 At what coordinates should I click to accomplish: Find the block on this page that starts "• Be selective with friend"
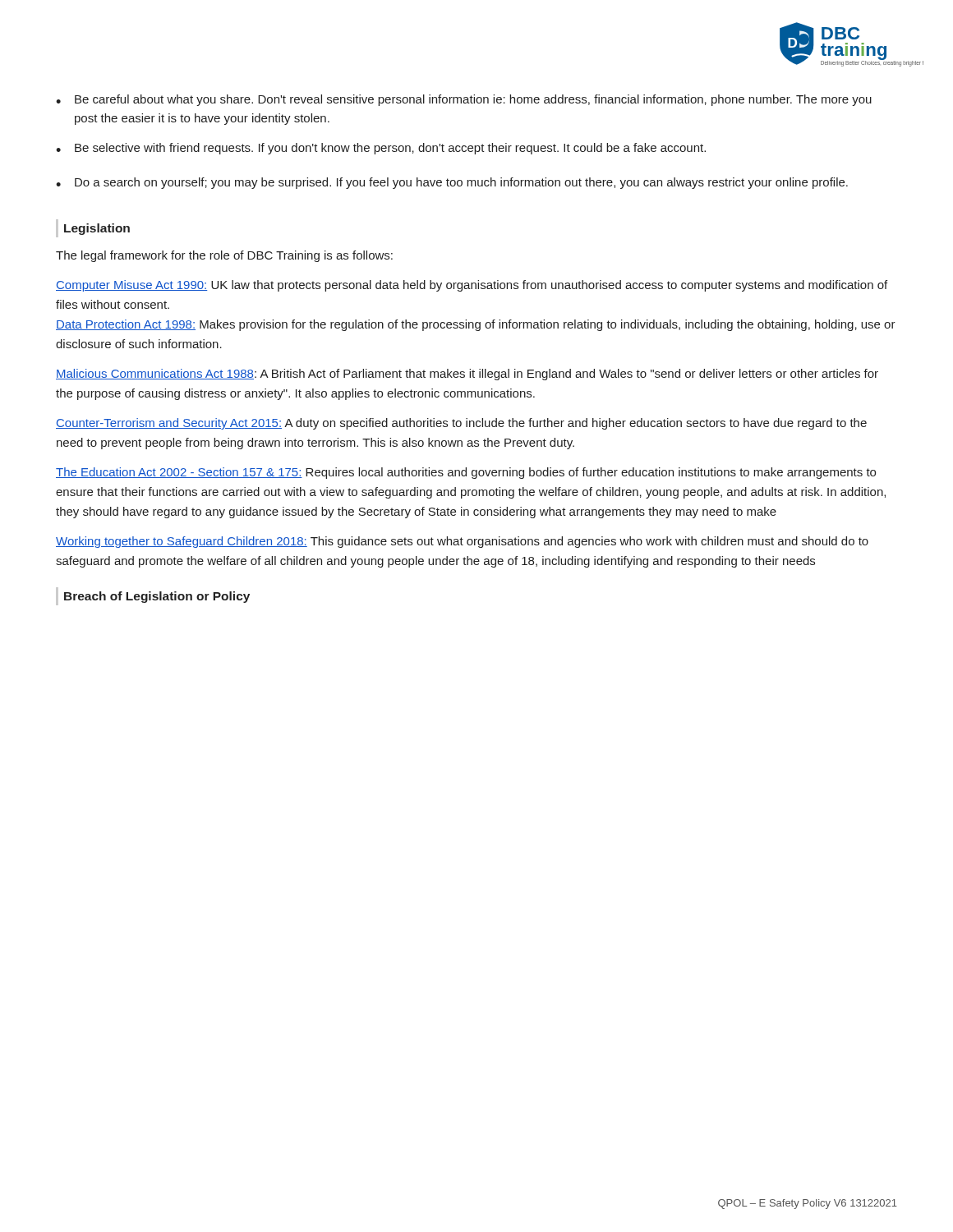476,150
